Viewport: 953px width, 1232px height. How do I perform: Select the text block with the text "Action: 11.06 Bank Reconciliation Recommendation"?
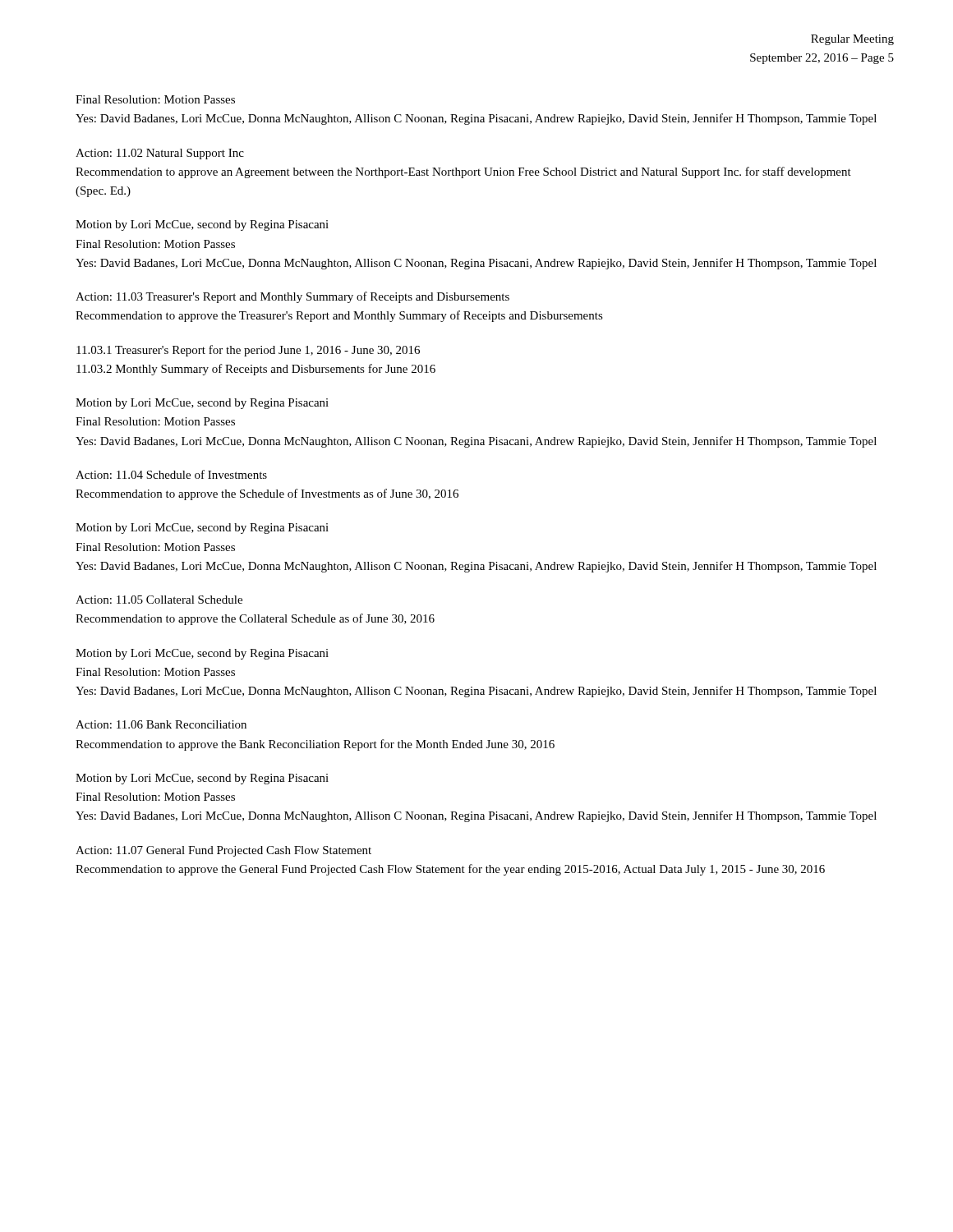pyautogui.click(x=476, y=735)
